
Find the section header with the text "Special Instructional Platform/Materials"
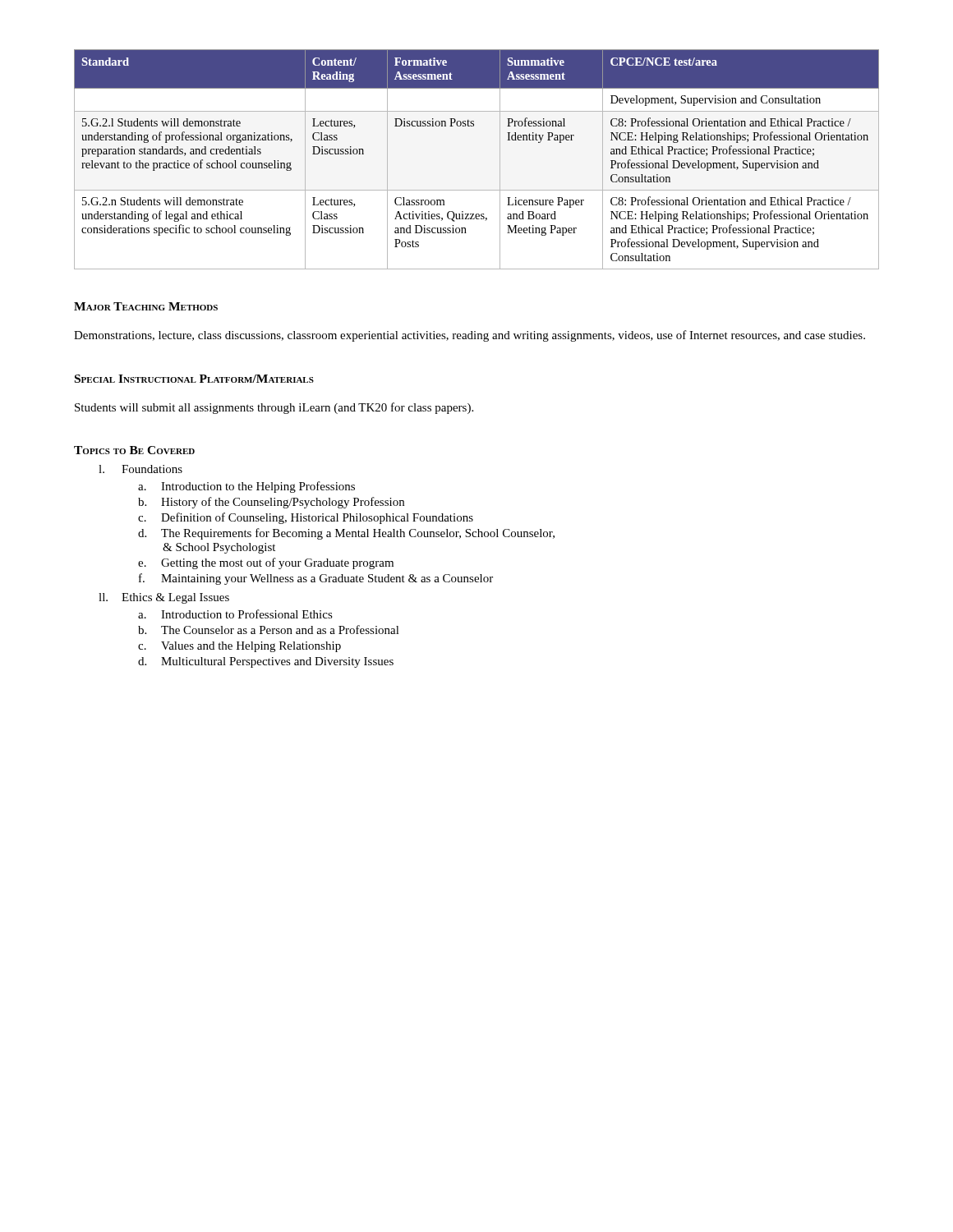coord(194,379)
